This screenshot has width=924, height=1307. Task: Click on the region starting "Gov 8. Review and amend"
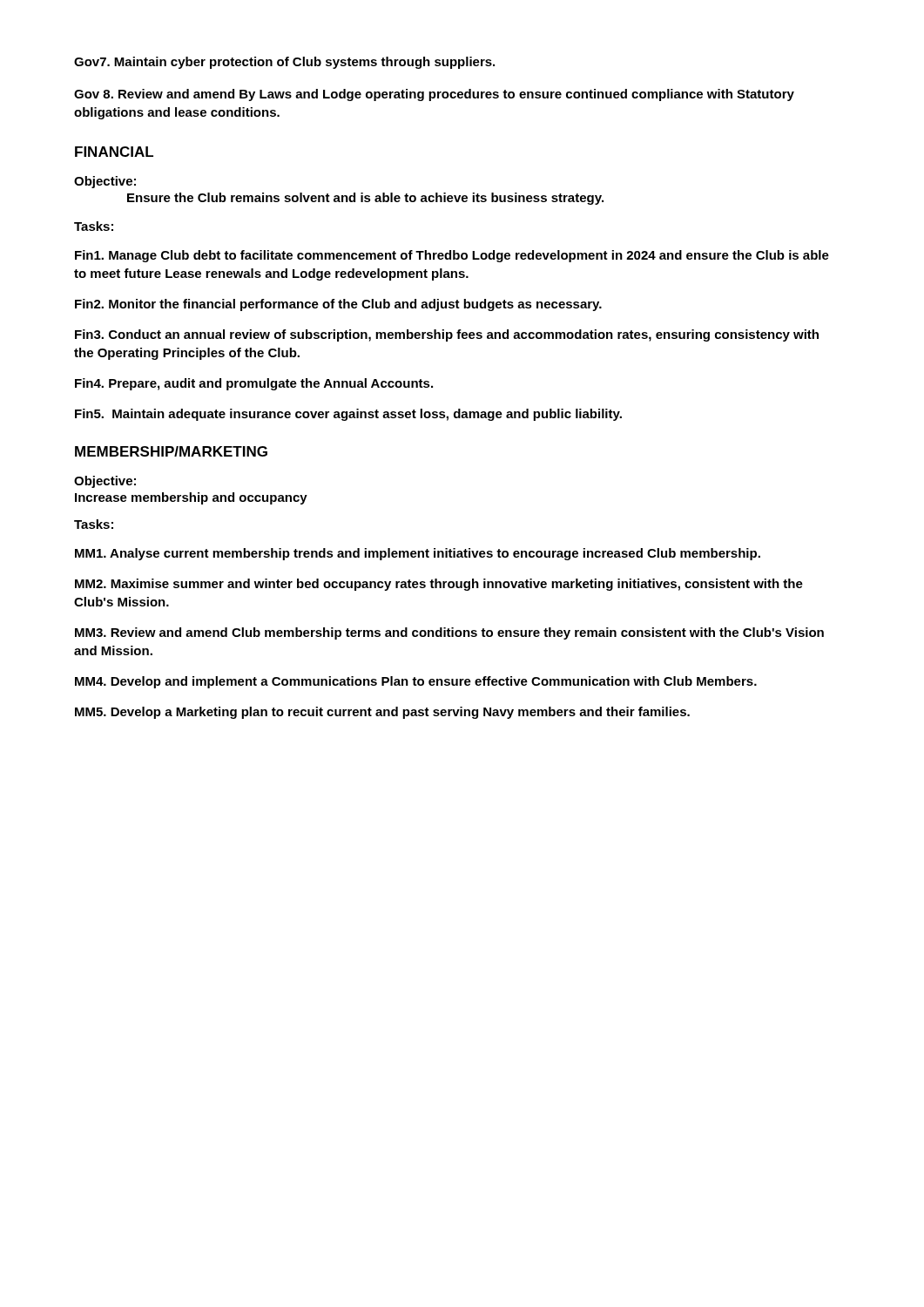434,103
